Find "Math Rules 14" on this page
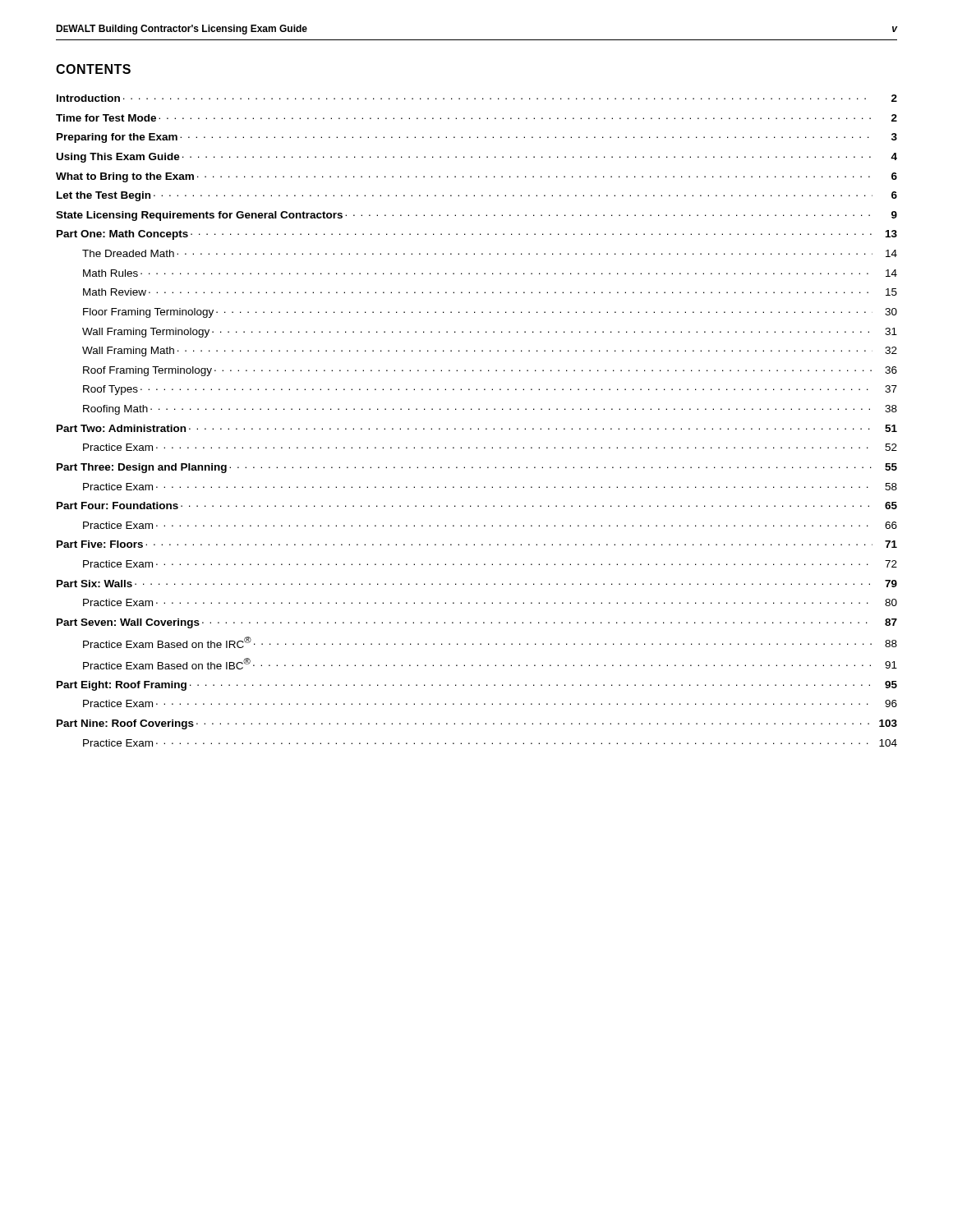 click(490, 273)
